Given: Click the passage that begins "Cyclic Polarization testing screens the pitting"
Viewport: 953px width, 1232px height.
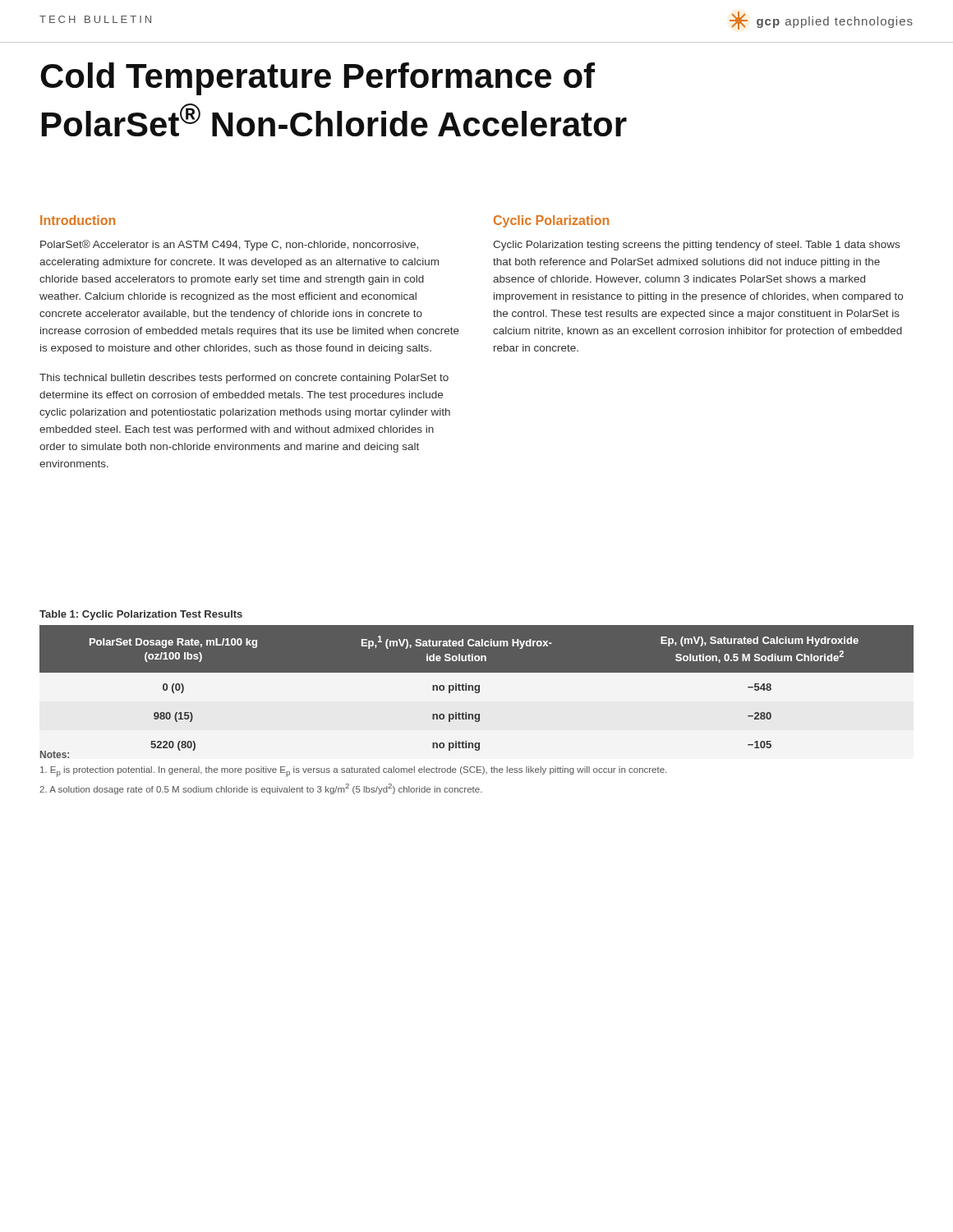Looking at the screenshot, I should (x=698, y=296).
